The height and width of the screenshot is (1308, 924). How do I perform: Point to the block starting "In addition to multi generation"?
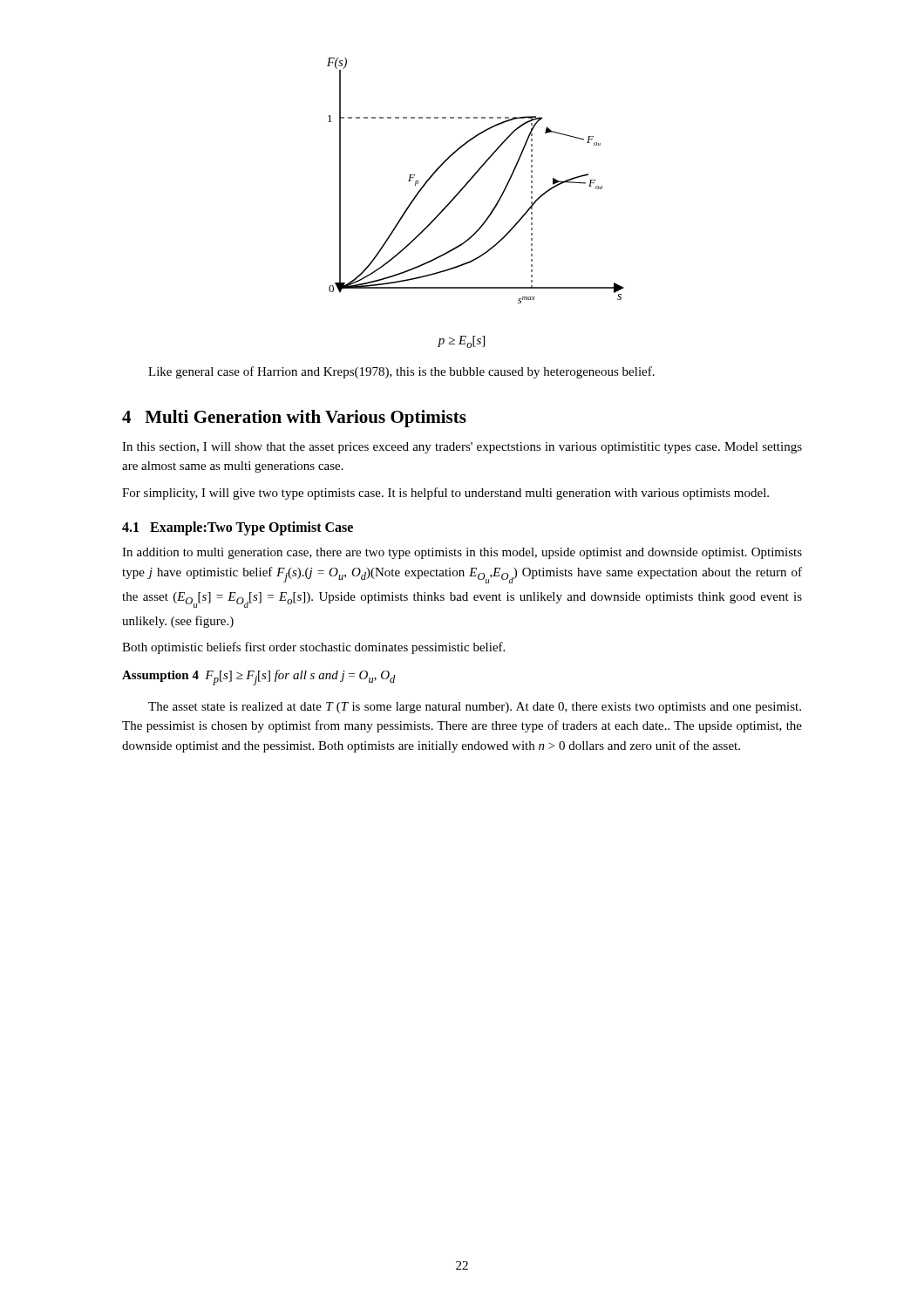click(x=462, y=586)
